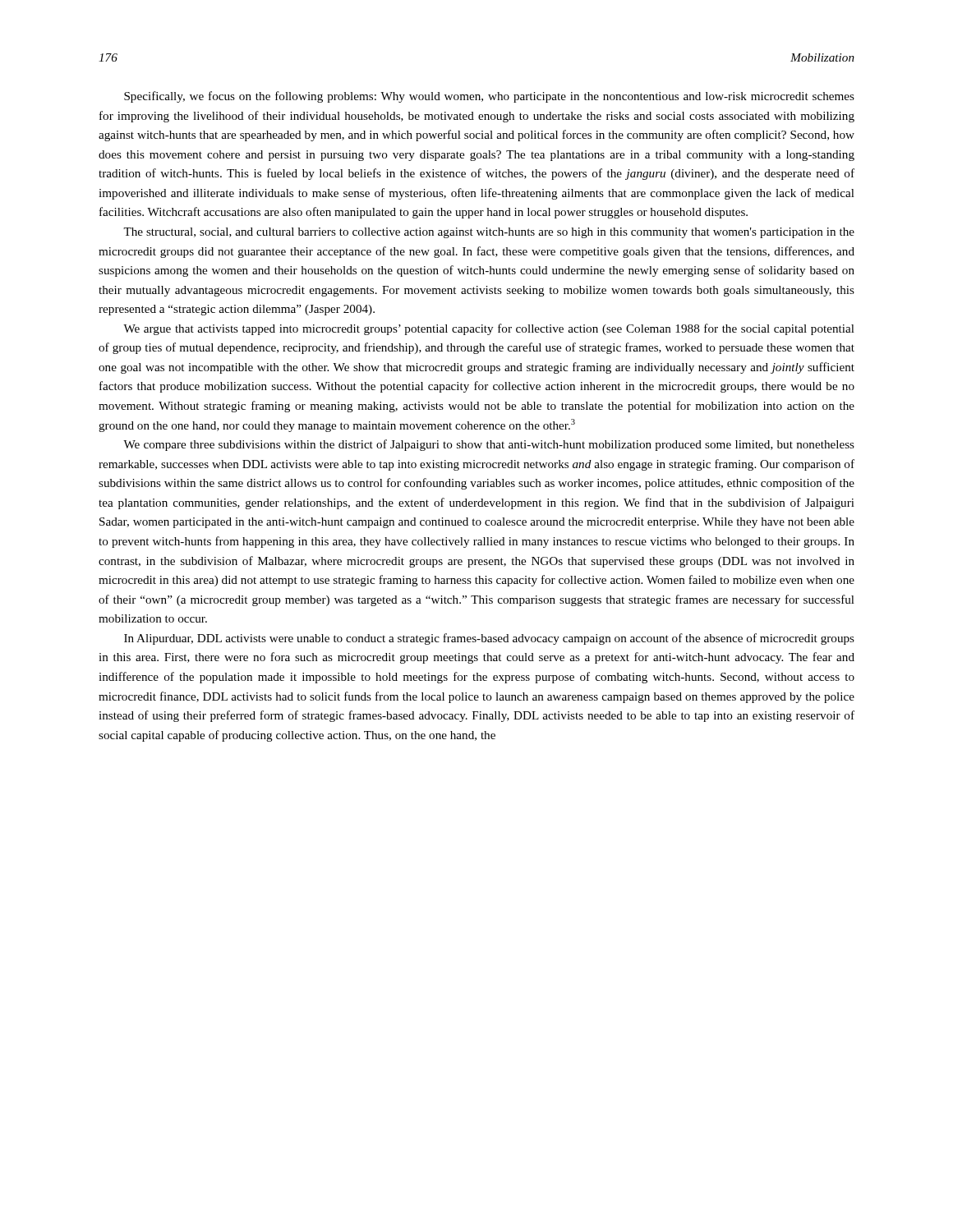
Task: Locate the passage starting "The structural, social, and cultural barriers"
Action: [x=476, y=270]
